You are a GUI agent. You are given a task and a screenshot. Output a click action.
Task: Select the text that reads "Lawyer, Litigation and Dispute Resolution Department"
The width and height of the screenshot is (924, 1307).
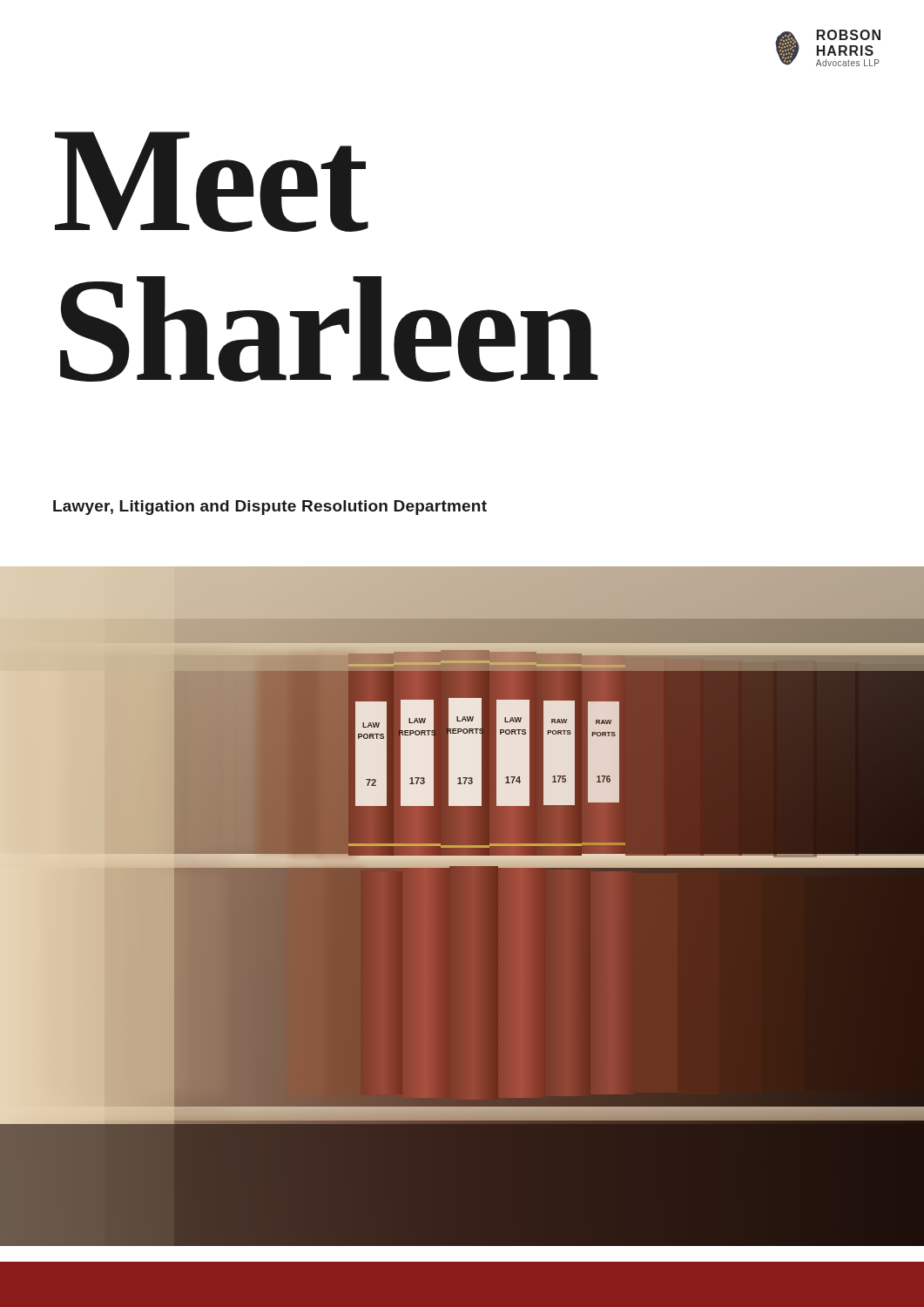(357, 506)
